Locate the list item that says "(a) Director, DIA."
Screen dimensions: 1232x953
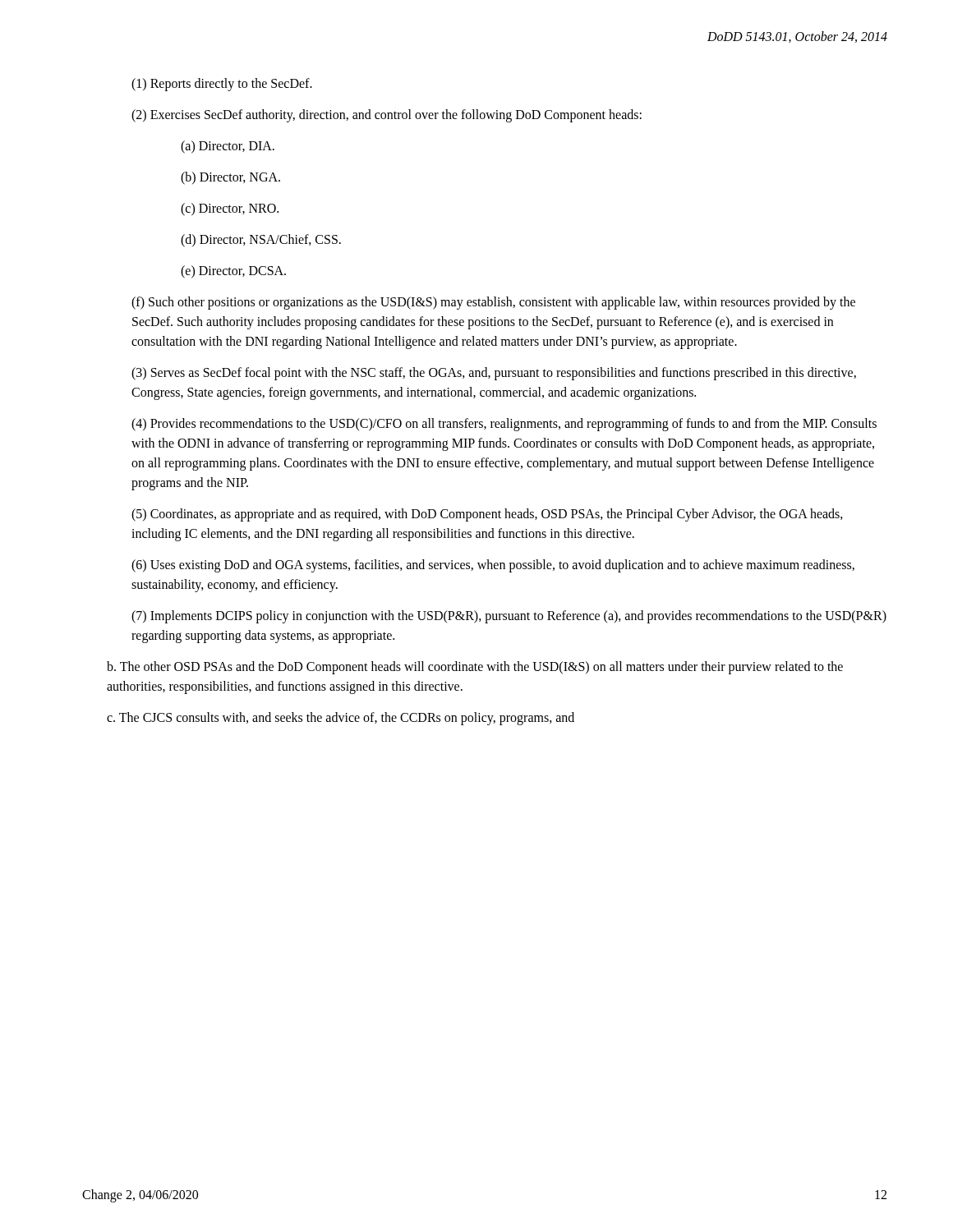point(228,146)
